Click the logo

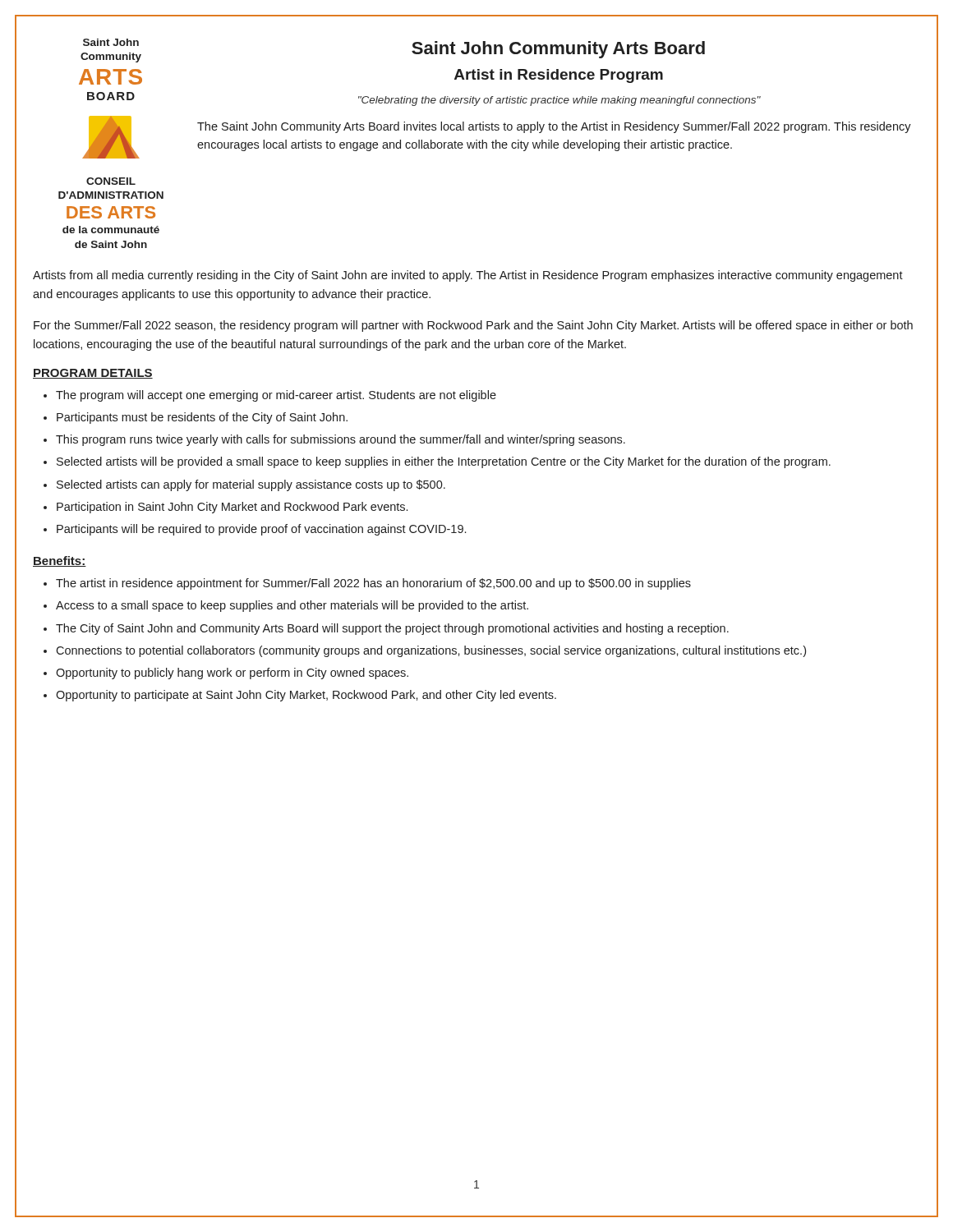pyautogui.click(x=111, y=142)
